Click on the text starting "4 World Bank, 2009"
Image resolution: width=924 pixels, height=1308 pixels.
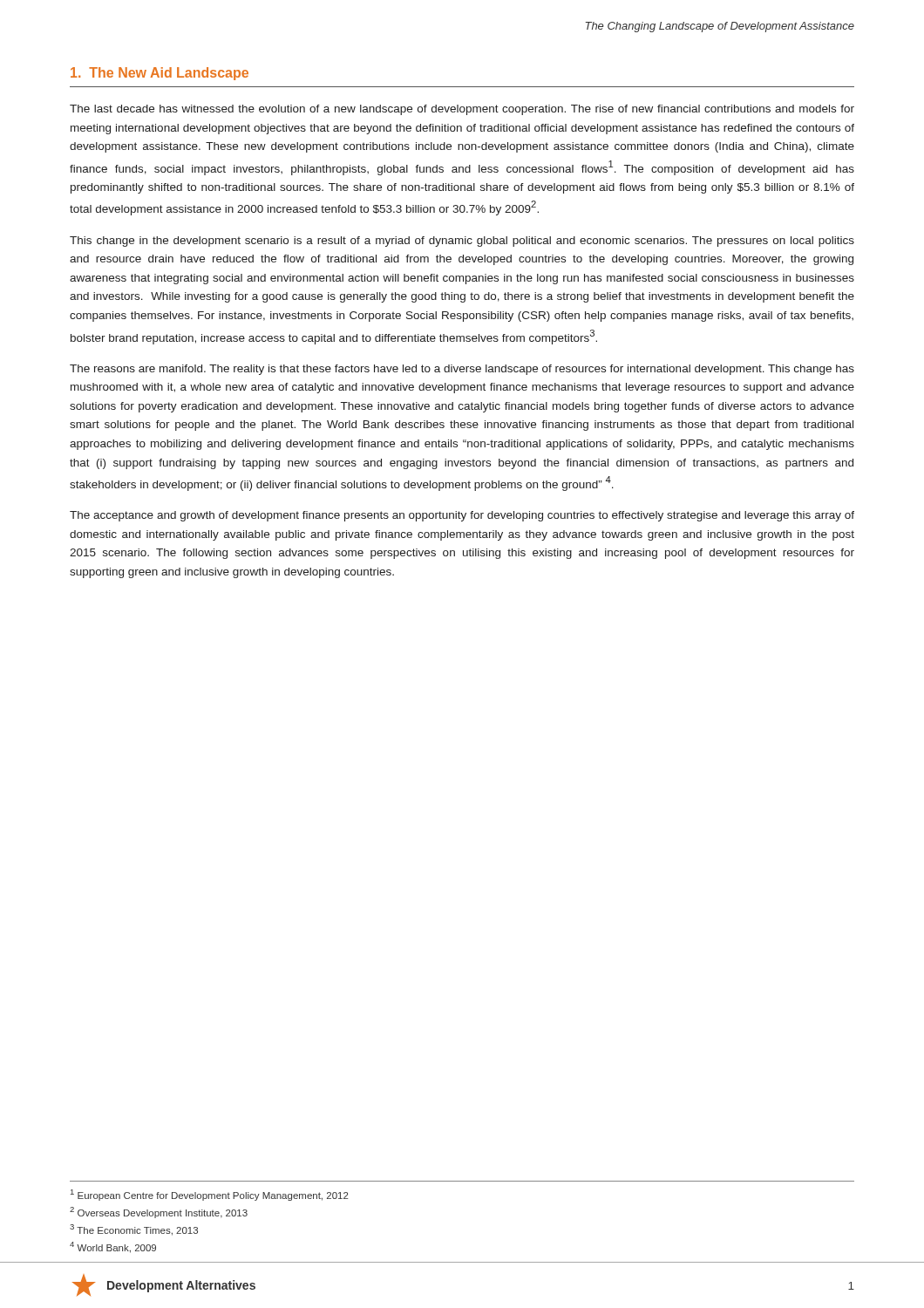(113, 1246)
